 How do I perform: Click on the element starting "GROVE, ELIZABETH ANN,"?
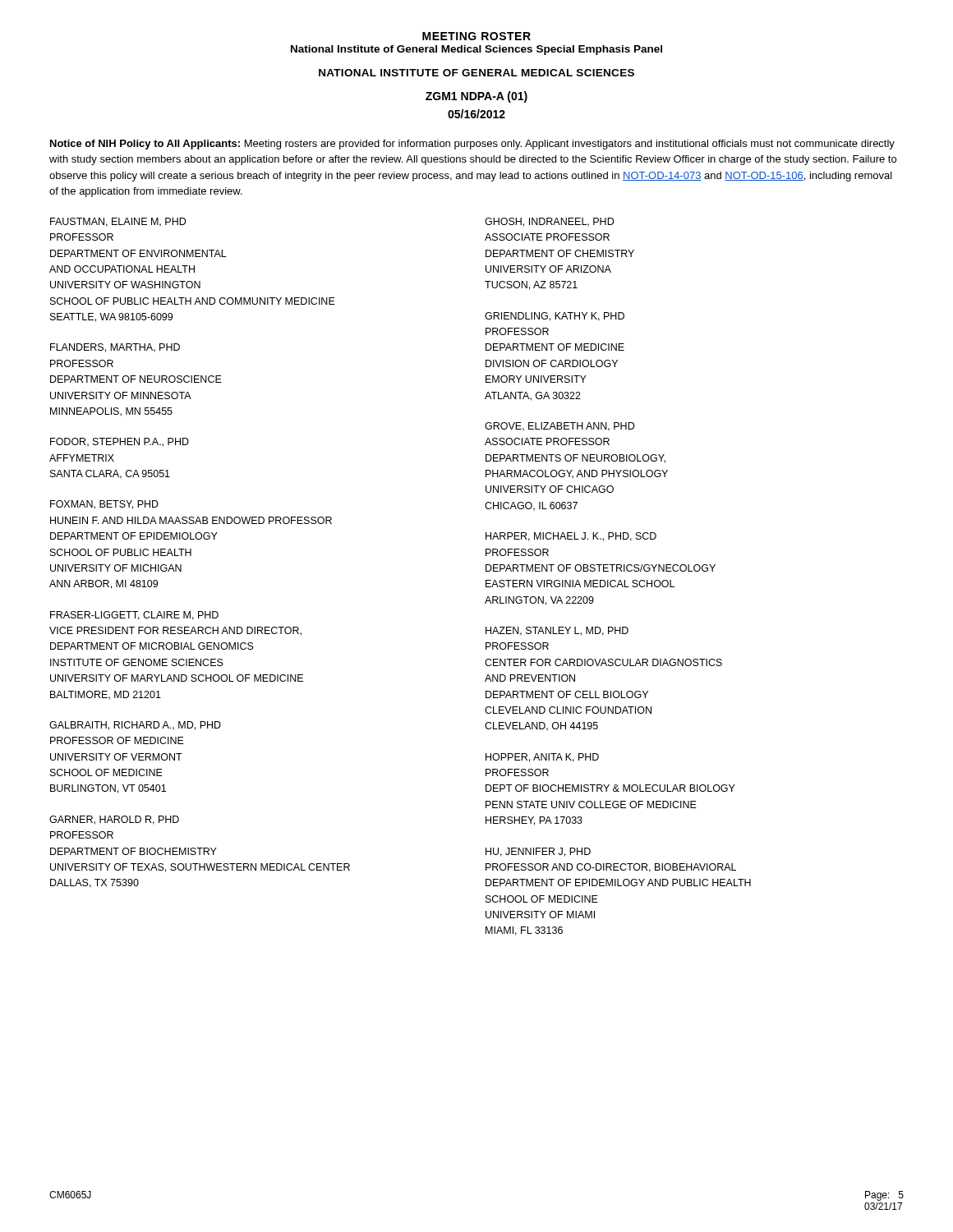click(x=559, y=427)
